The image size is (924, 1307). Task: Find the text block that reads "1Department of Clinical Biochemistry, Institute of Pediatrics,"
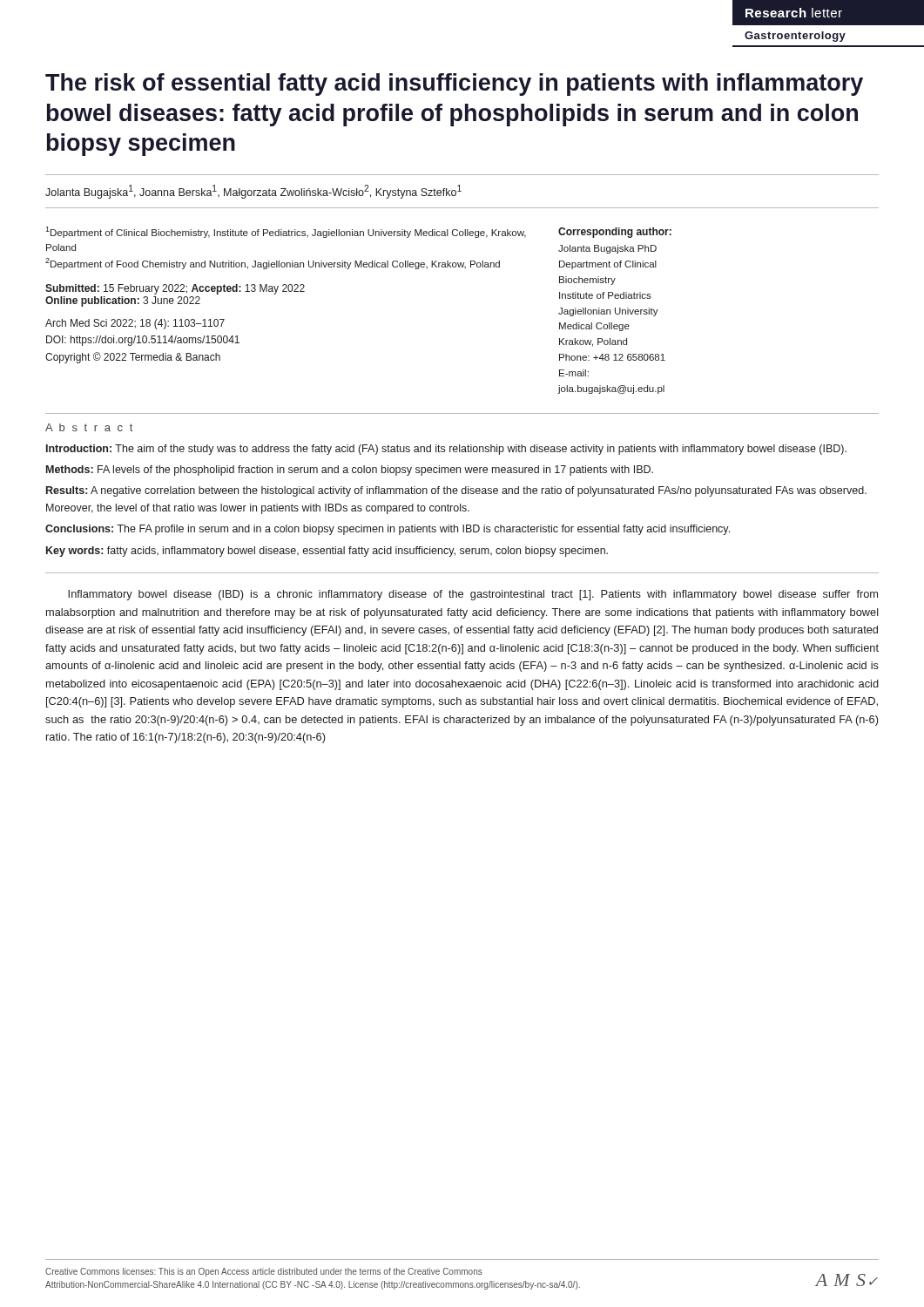(x=286, y=247)
